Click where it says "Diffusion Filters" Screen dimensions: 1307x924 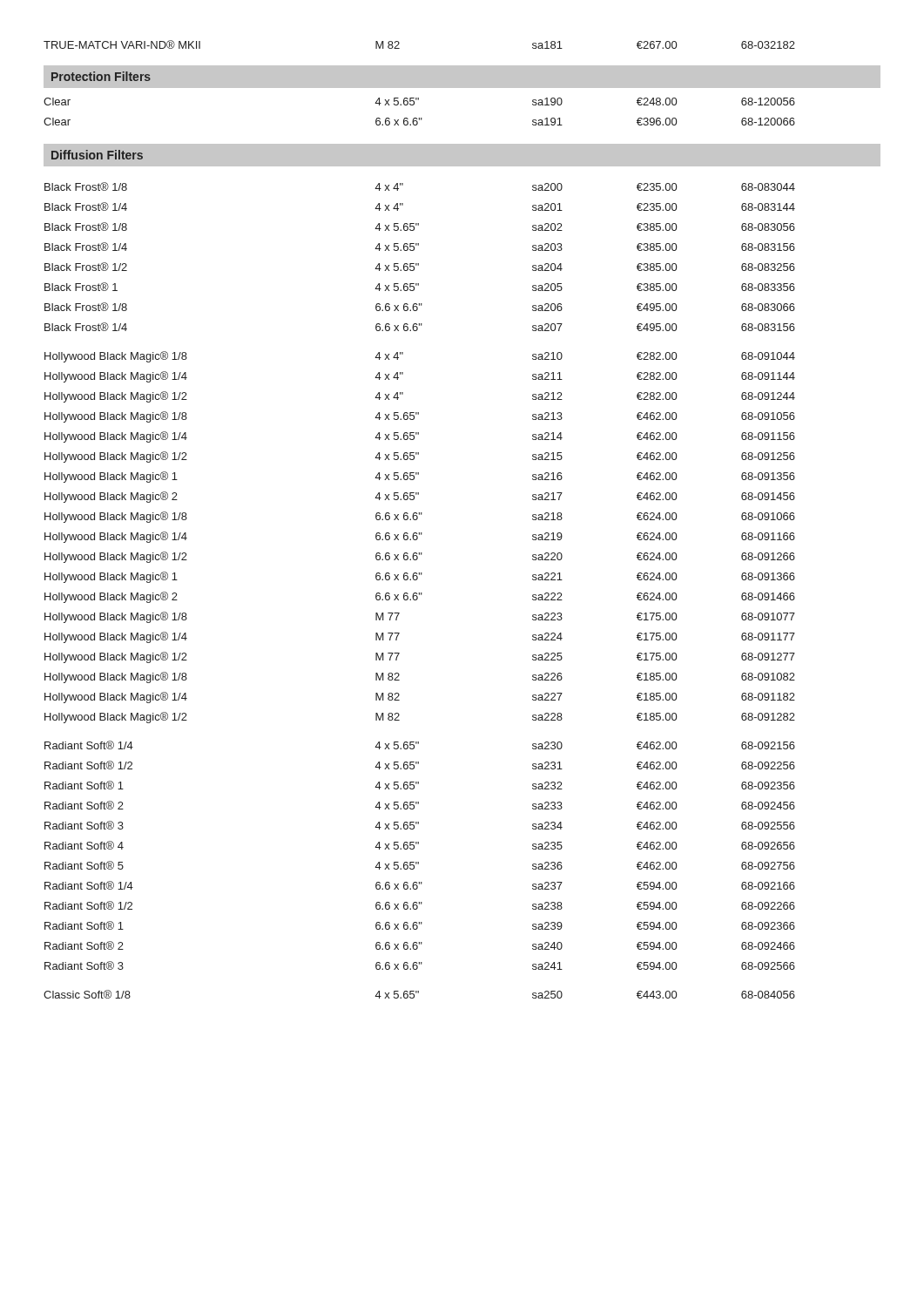462,155
